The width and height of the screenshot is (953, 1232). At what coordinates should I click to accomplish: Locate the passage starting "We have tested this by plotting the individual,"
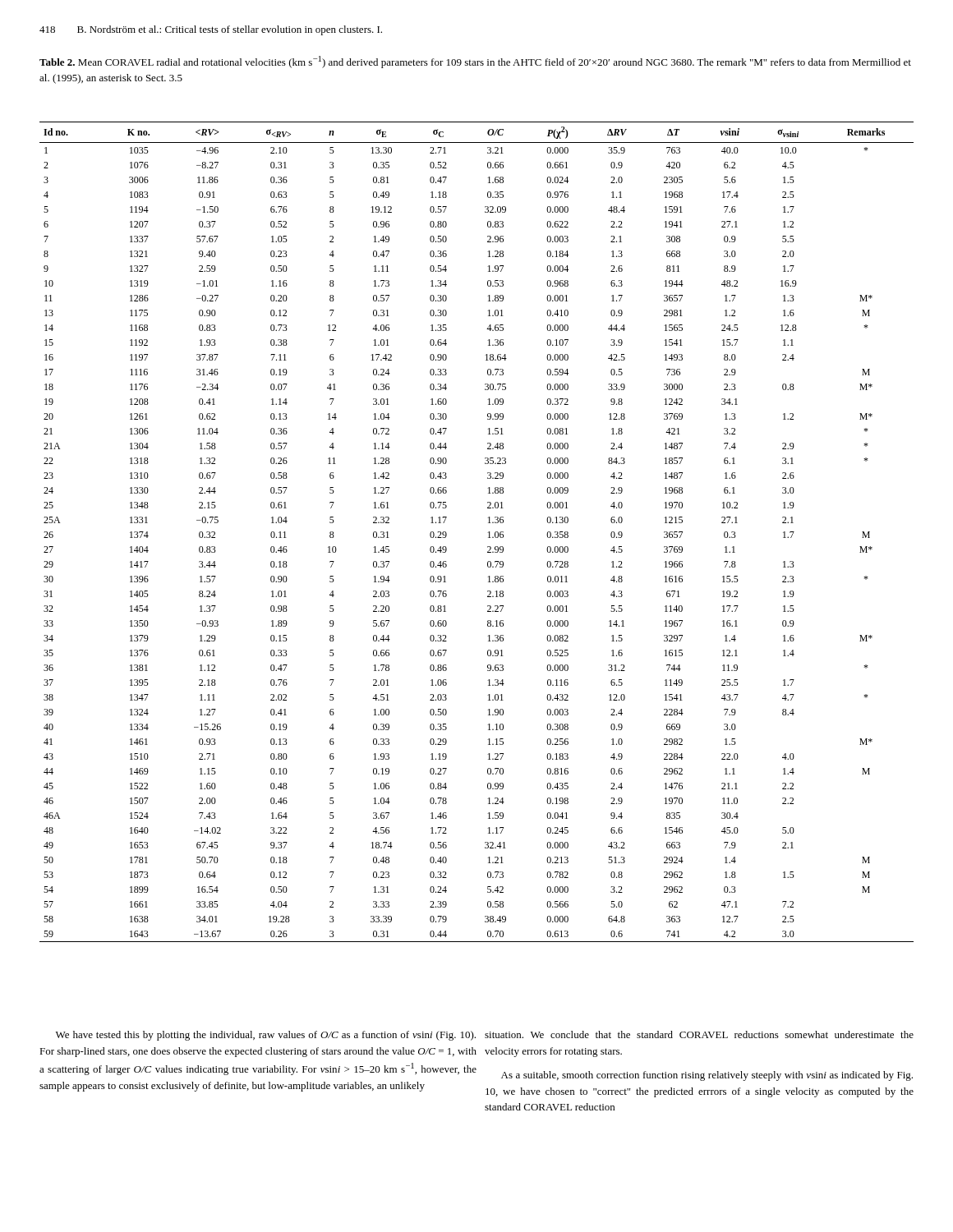point(258,1060)
